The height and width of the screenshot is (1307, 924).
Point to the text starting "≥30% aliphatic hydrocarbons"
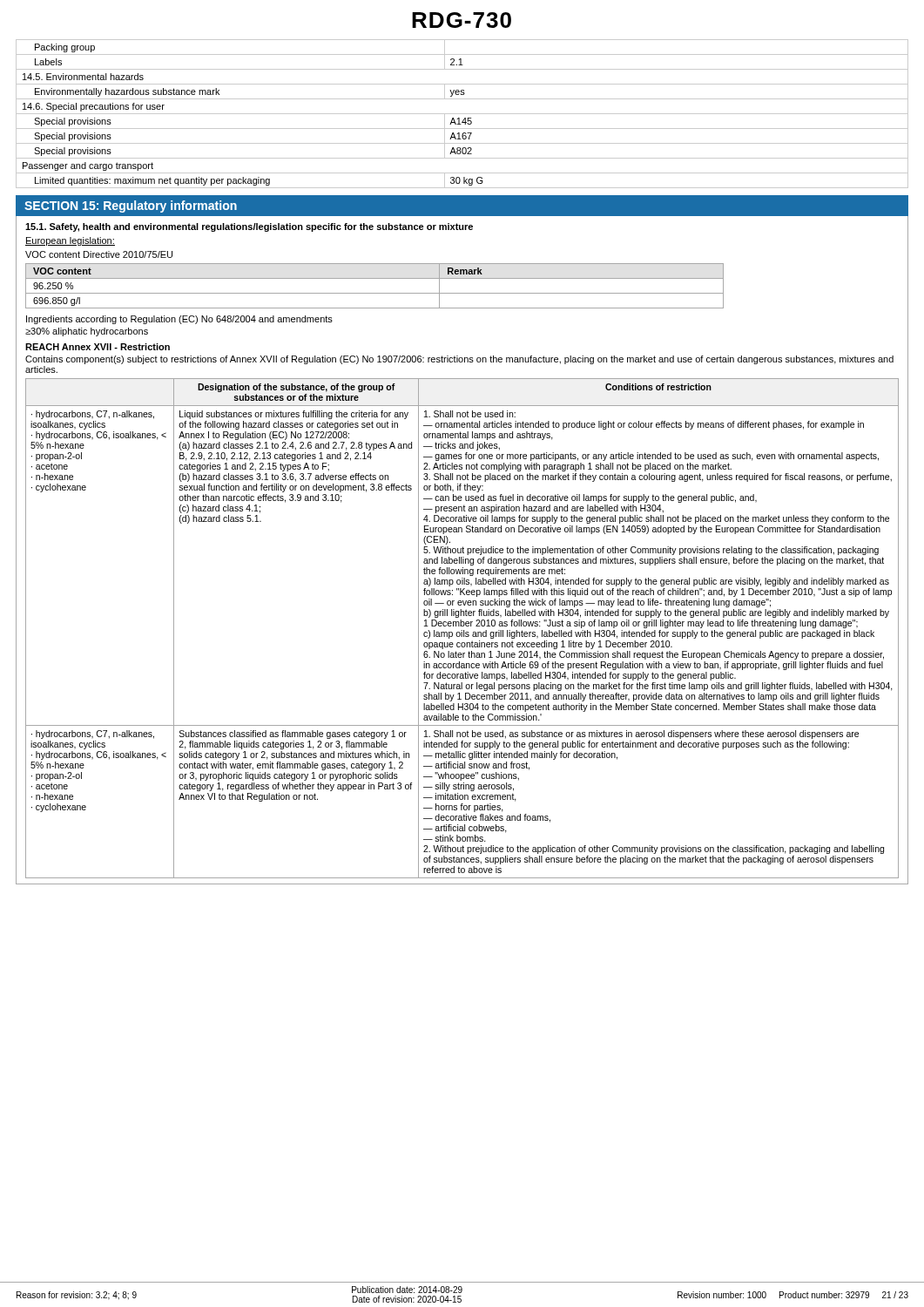coord(87,331)
